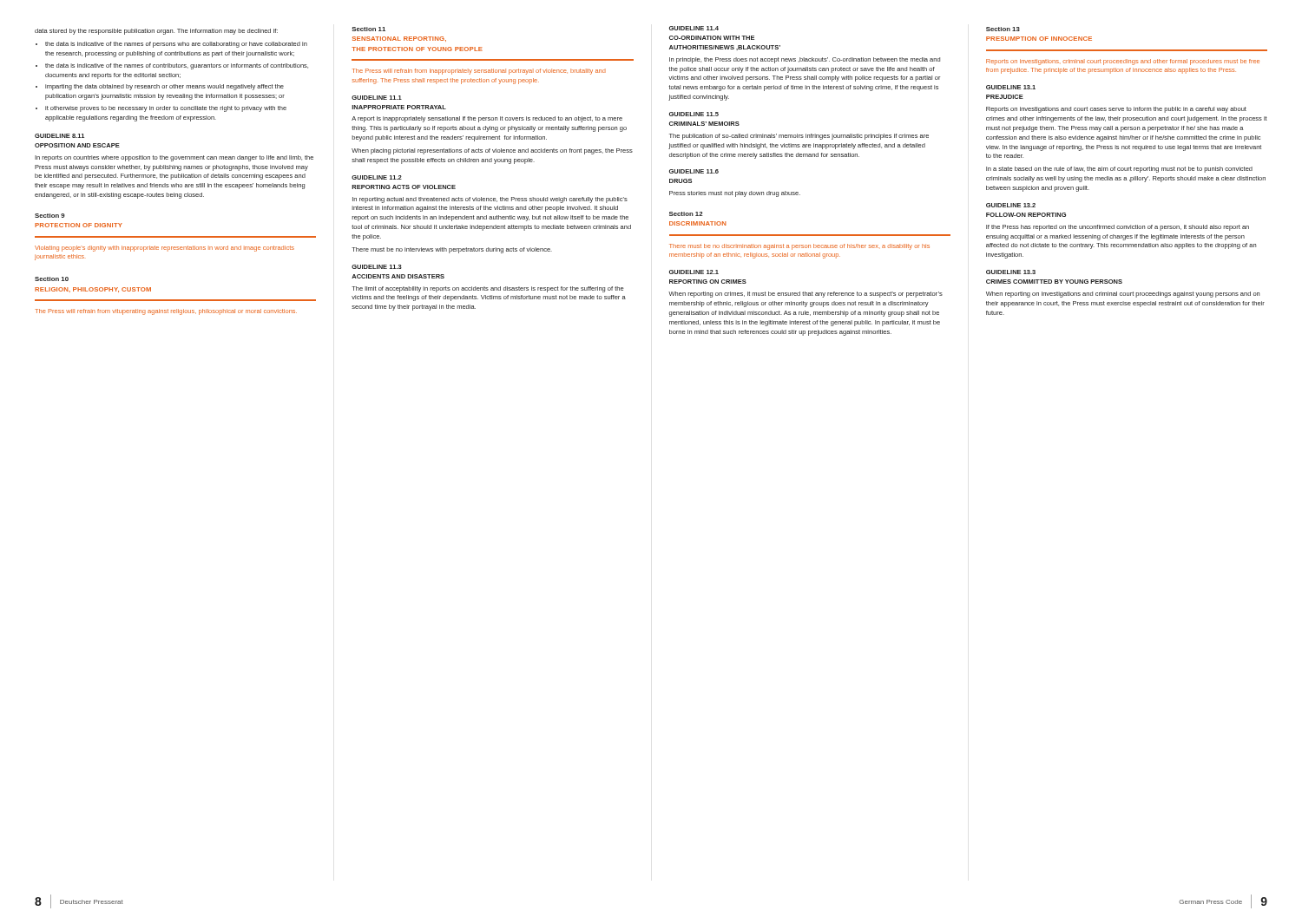
Task: Navigate to the block starting "Section 11 SENSATIONAL REPORTING,THE PROTECTION OF YOUNG PEOPLE"
Action: 368,29
